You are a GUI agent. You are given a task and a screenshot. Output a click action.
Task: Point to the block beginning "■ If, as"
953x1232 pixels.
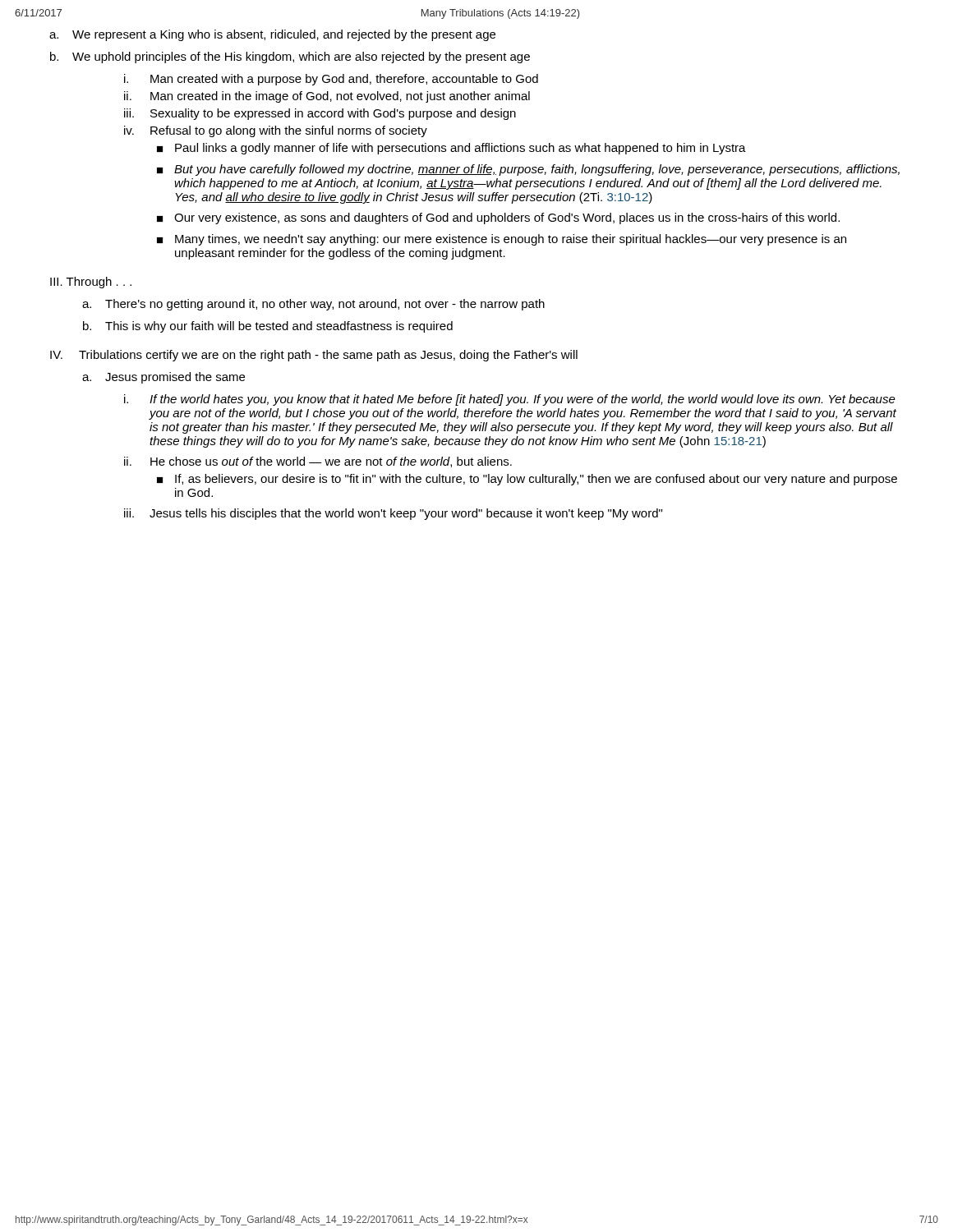[530, 485]
